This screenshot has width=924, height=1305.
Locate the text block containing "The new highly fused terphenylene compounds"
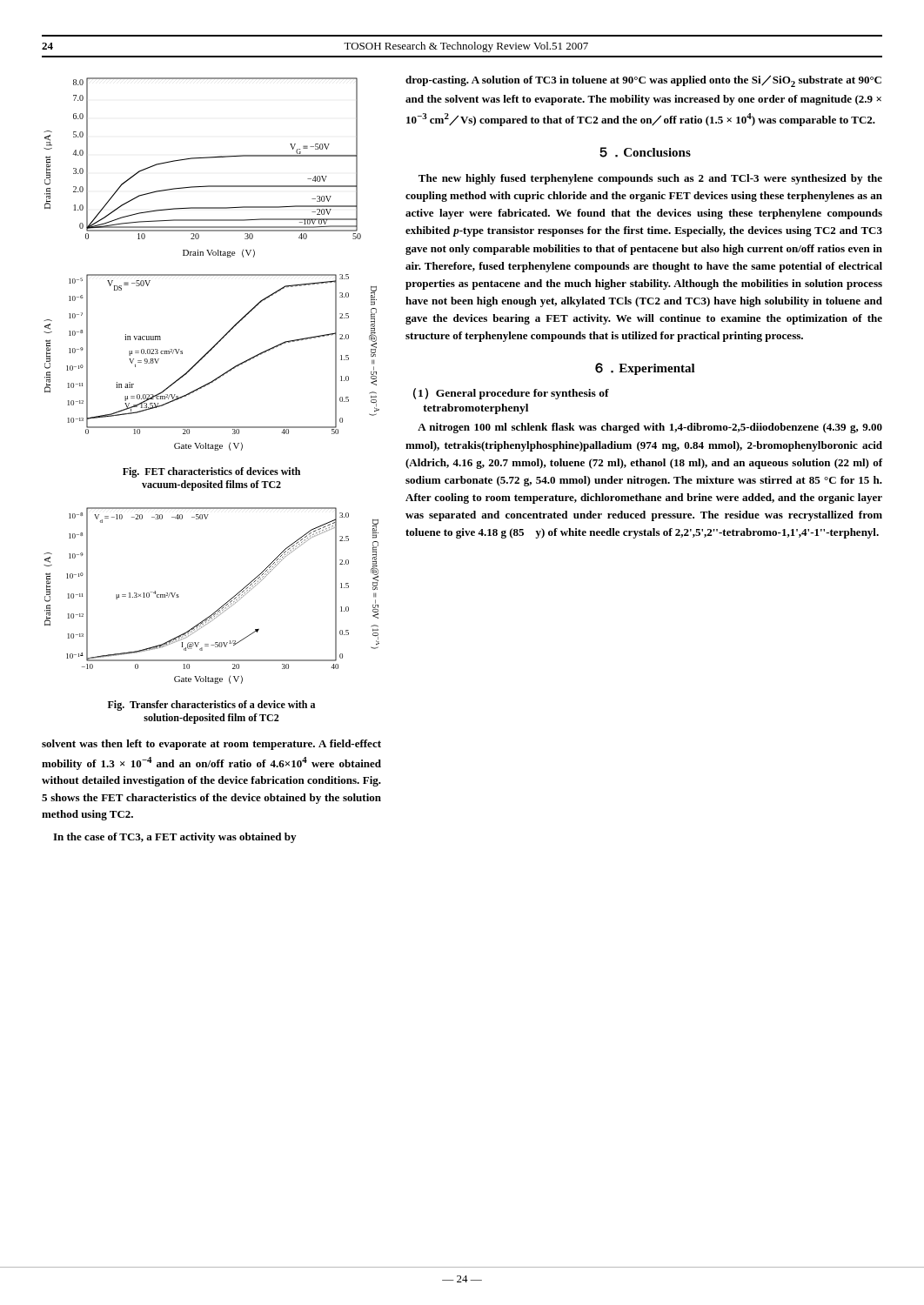coord(644,257)
